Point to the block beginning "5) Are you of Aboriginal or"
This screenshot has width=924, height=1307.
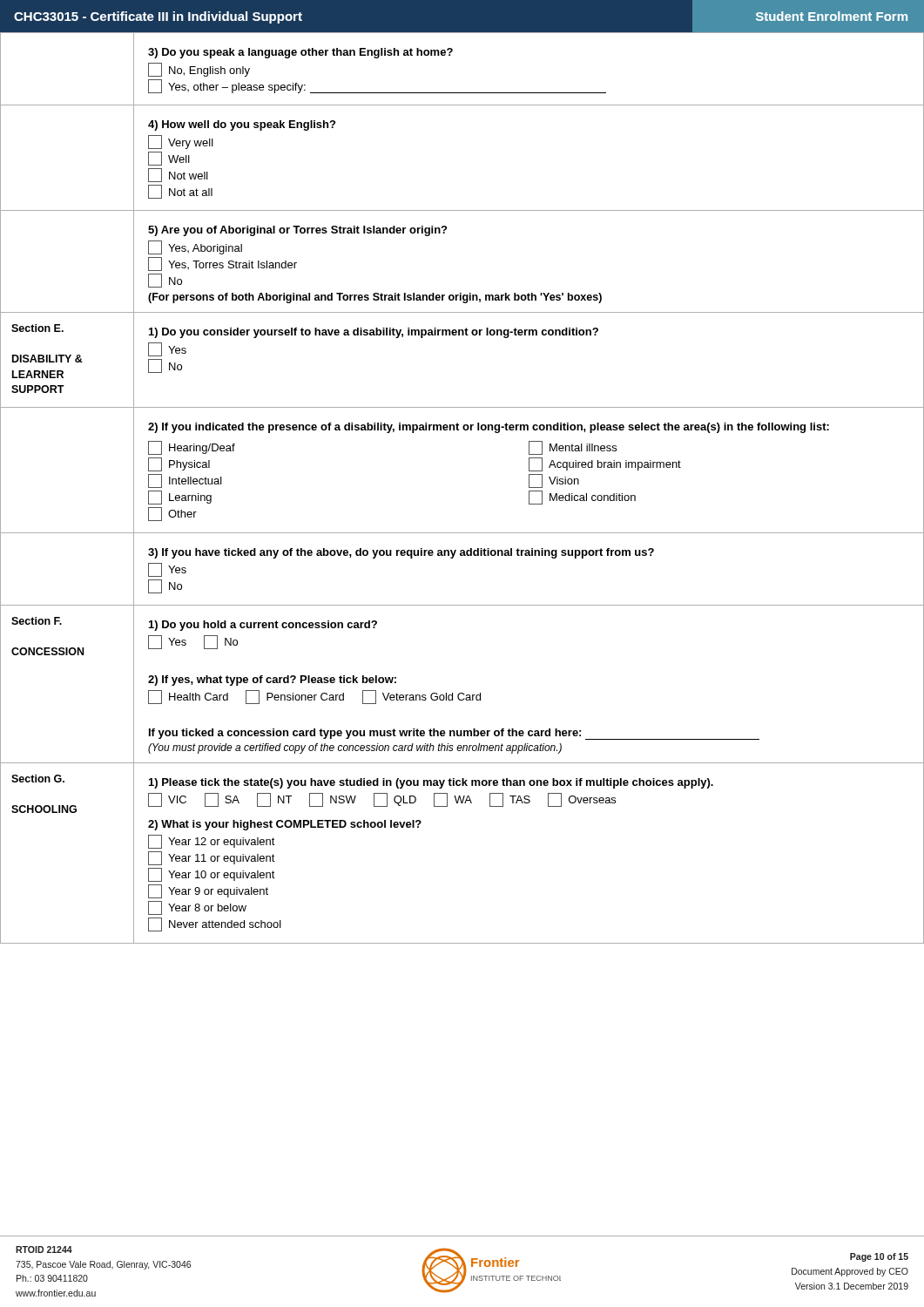[x=297, y=231]
